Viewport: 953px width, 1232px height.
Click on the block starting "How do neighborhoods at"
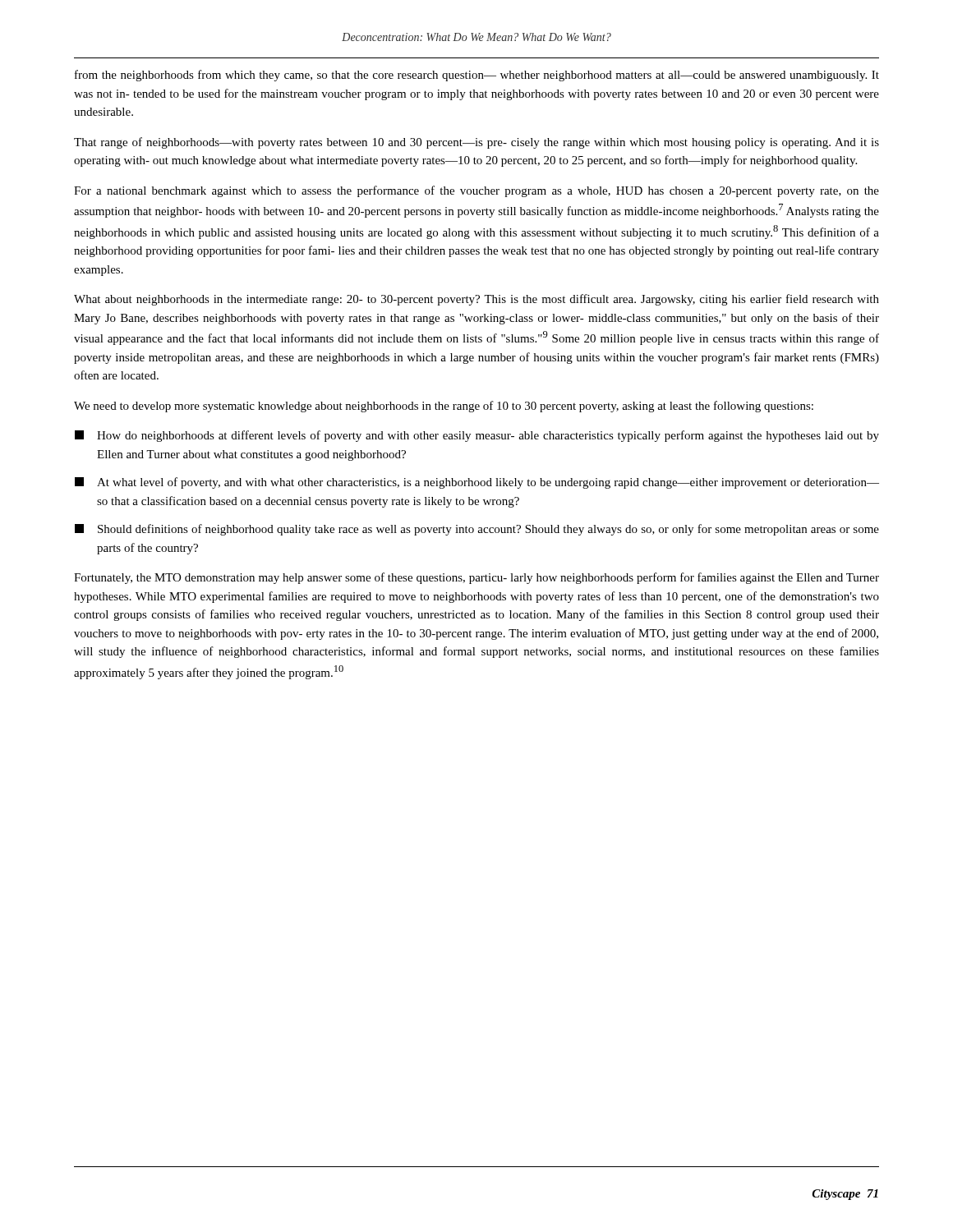click(x=476, y=445)
